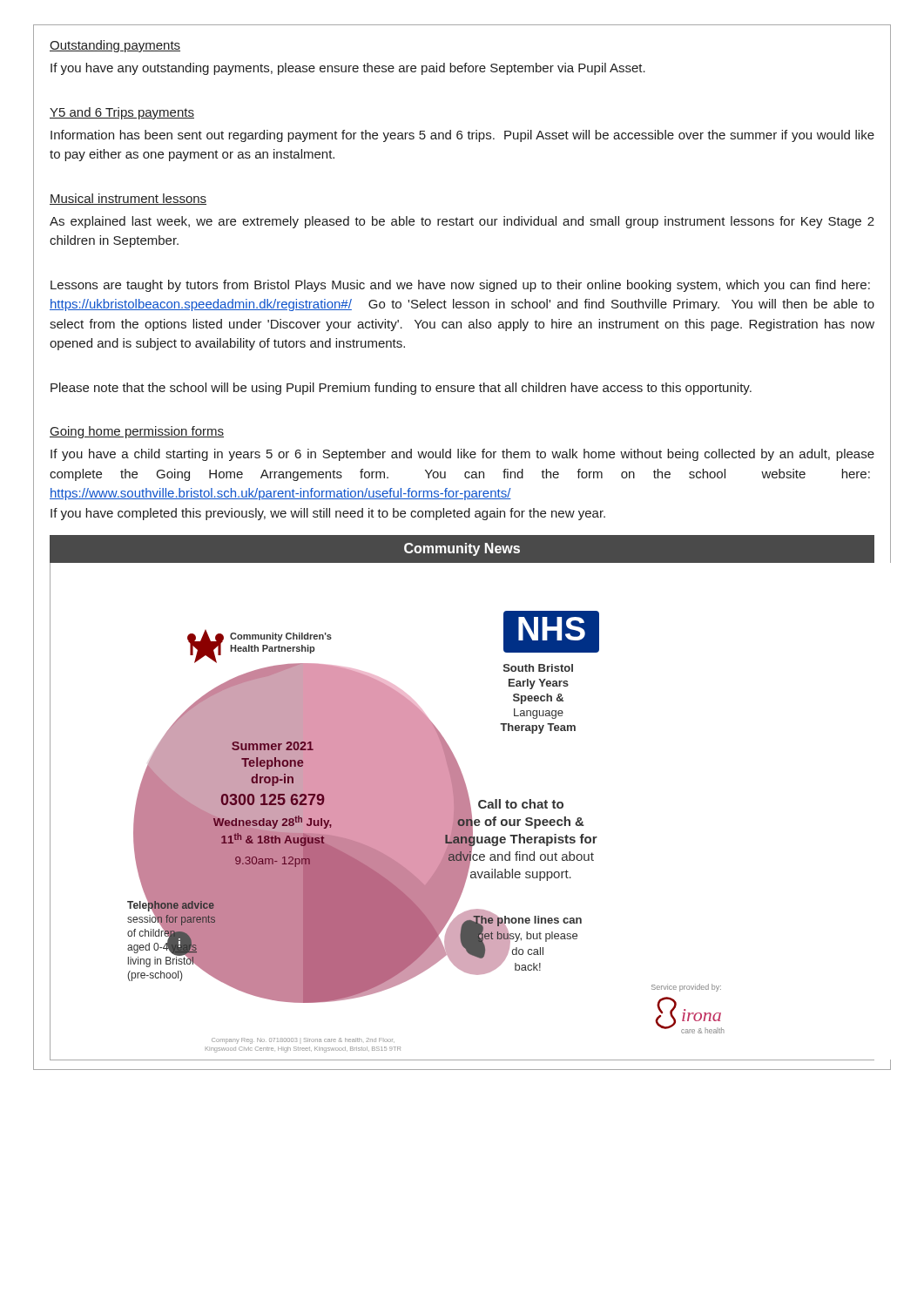The height and width of the screenshot is (1307, 924).
Task: Locate the section header with the text "Outstanding payments"
Action: coord(115,45)
